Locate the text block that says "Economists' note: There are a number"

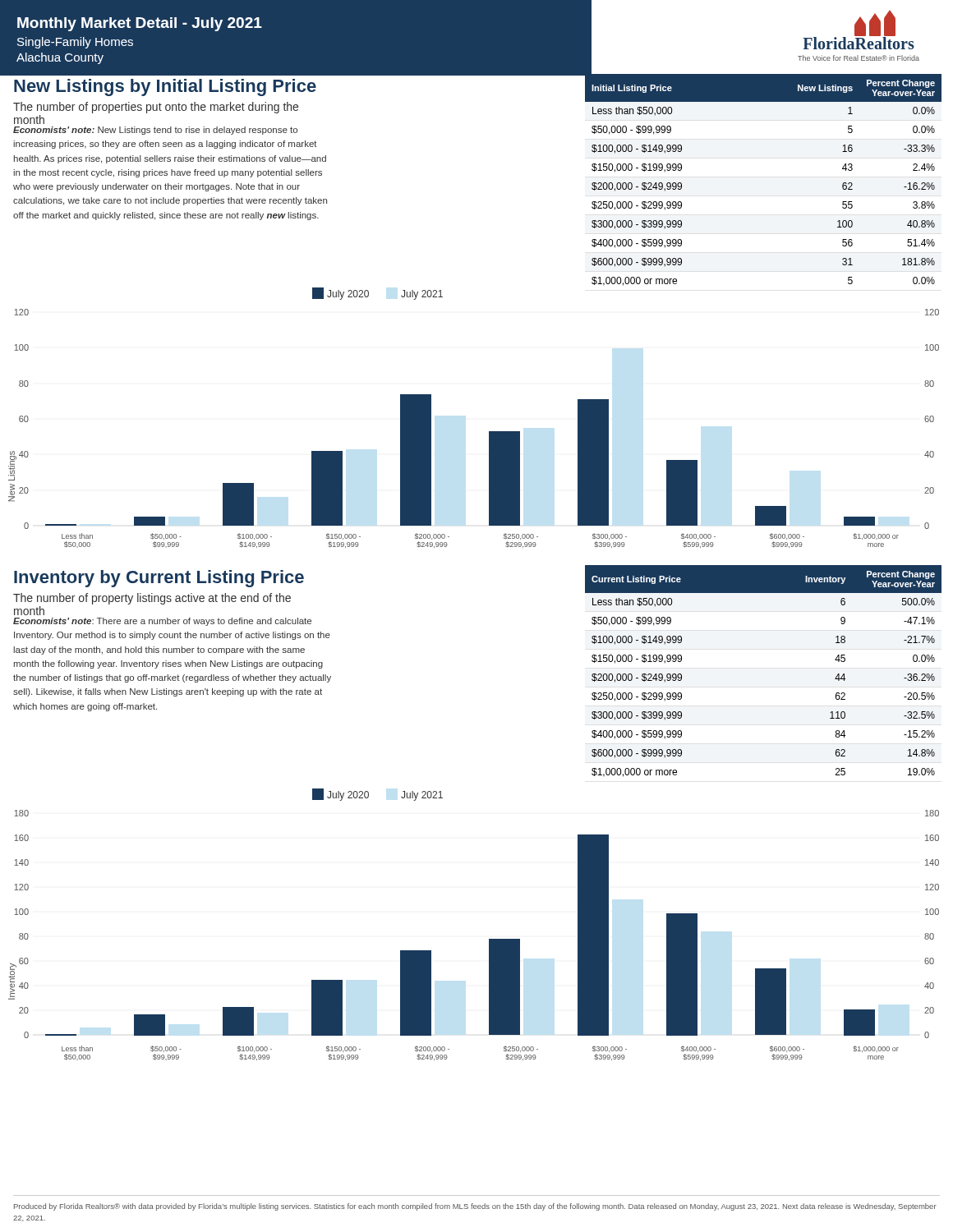[x=173, y=664]
